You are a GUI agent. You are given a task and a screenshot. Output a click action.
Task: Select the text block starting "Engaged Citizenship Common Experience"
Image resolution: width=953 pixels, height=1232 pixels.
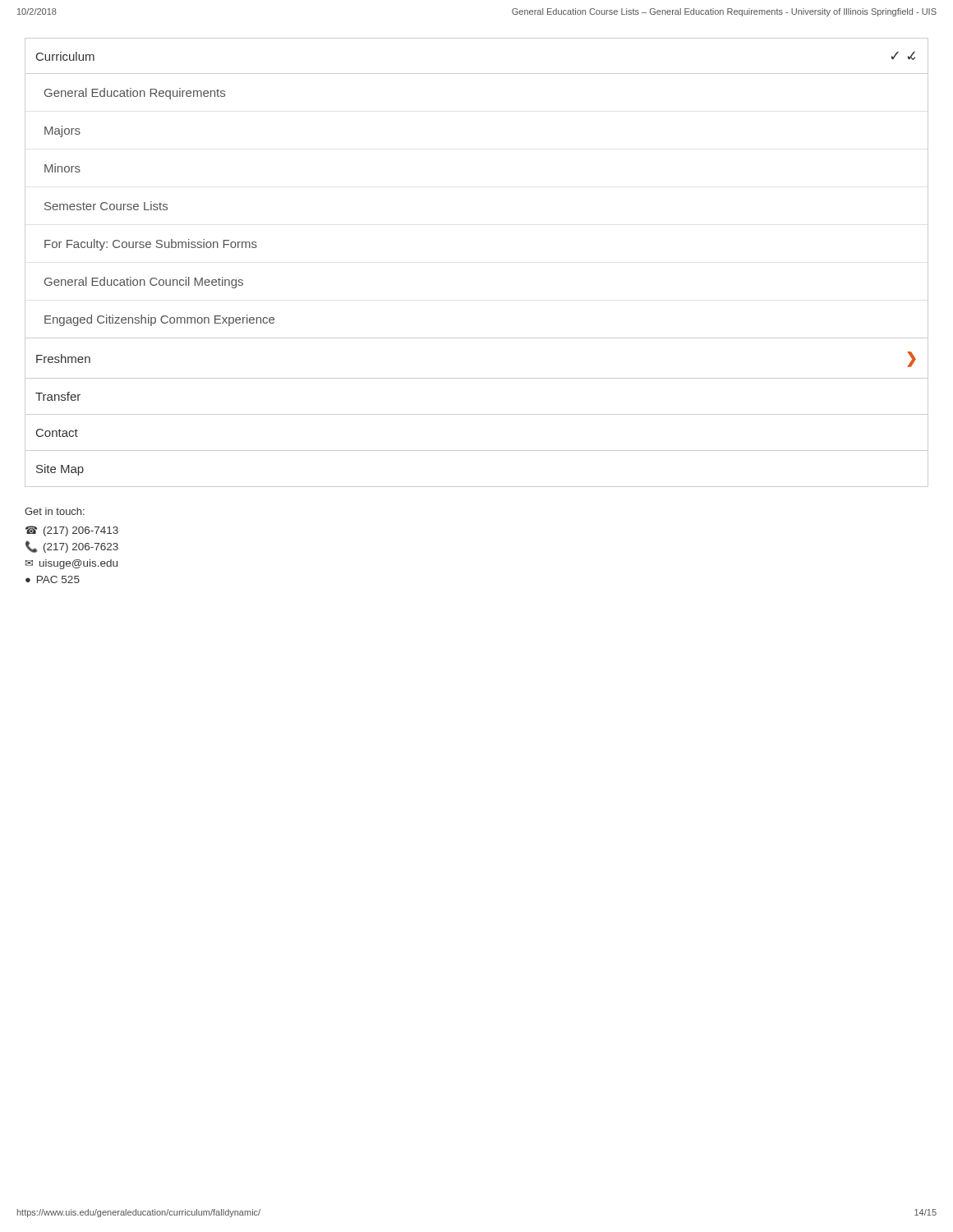159,319
